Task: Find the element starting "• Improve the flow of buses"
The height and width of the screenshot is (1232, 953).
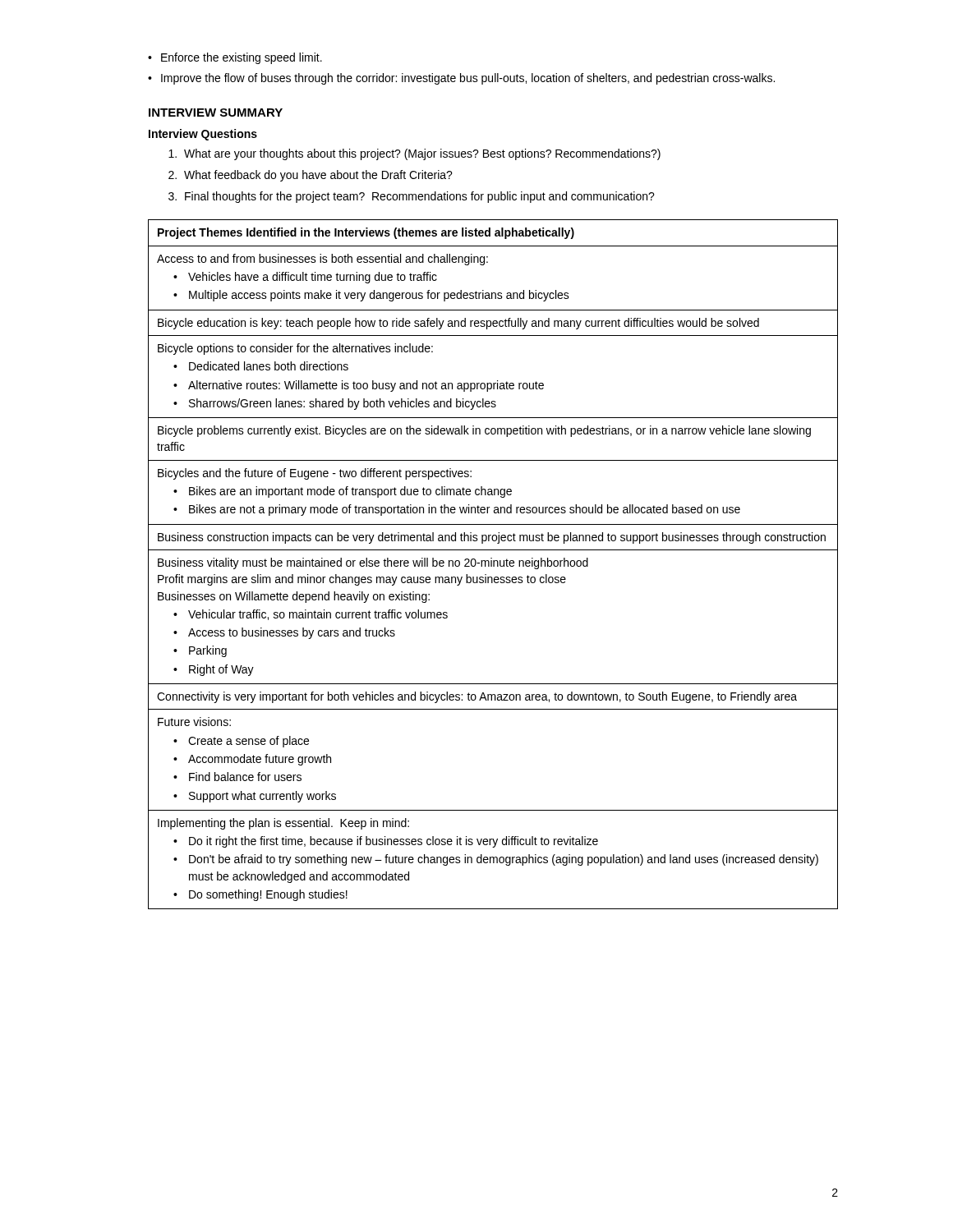Action: 462,78
